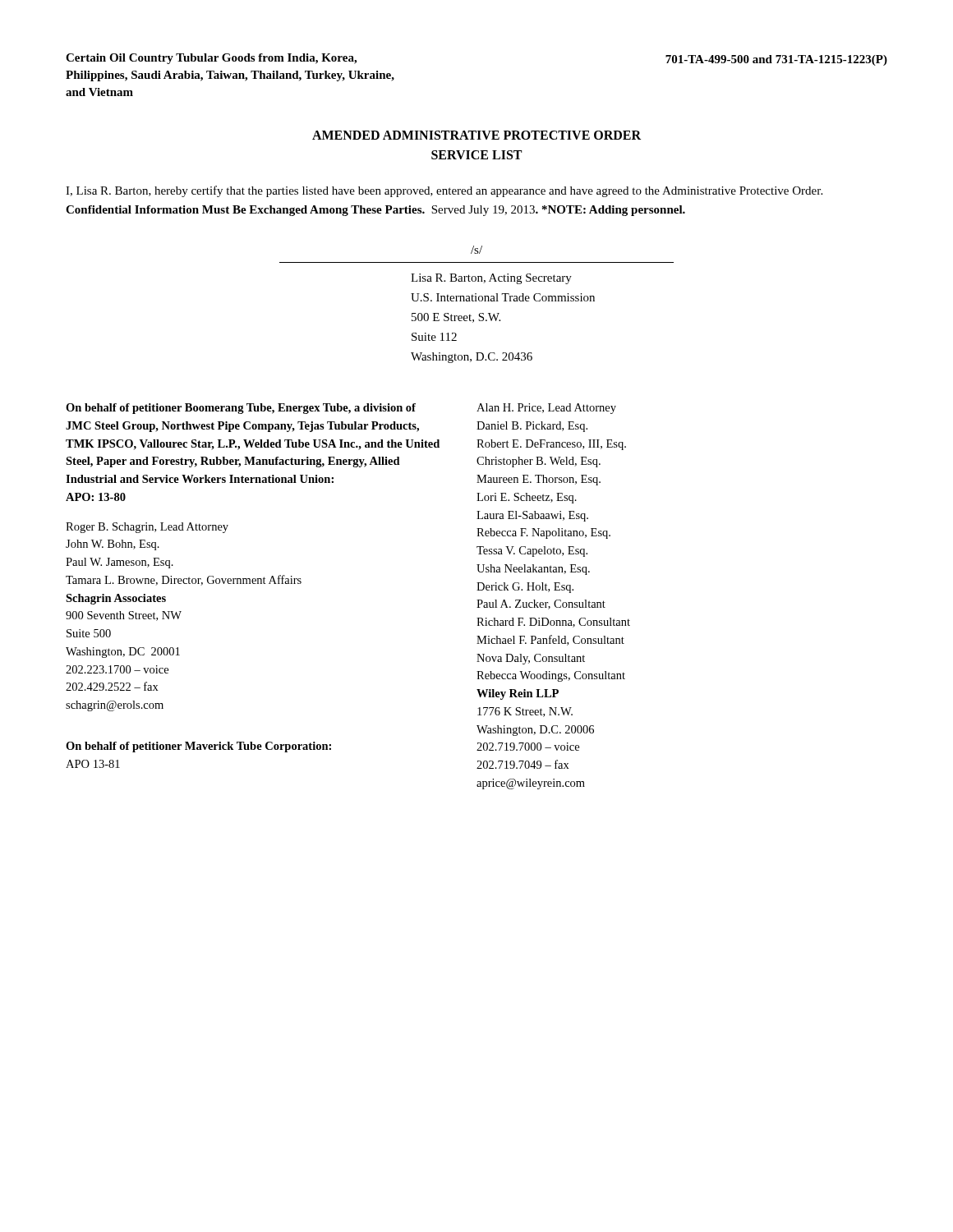
Task: Click on the text block with the text "Lisa R. Barton, Acting Secretary U.S. International"
Action: pos(503,317)
